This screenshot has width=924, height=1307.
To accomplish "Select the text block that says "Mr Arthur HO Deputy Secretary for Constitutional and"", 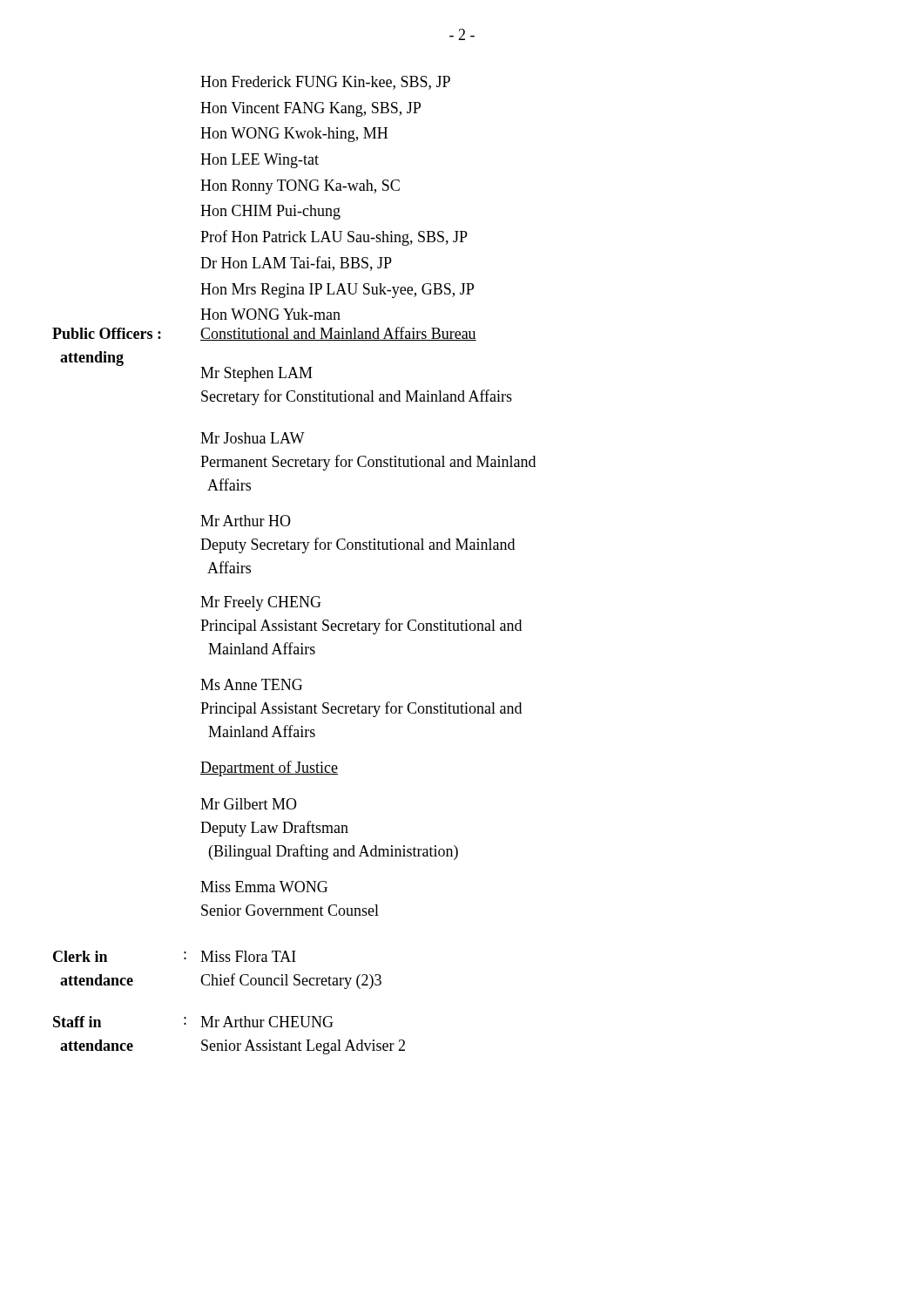I will point(358,545).
